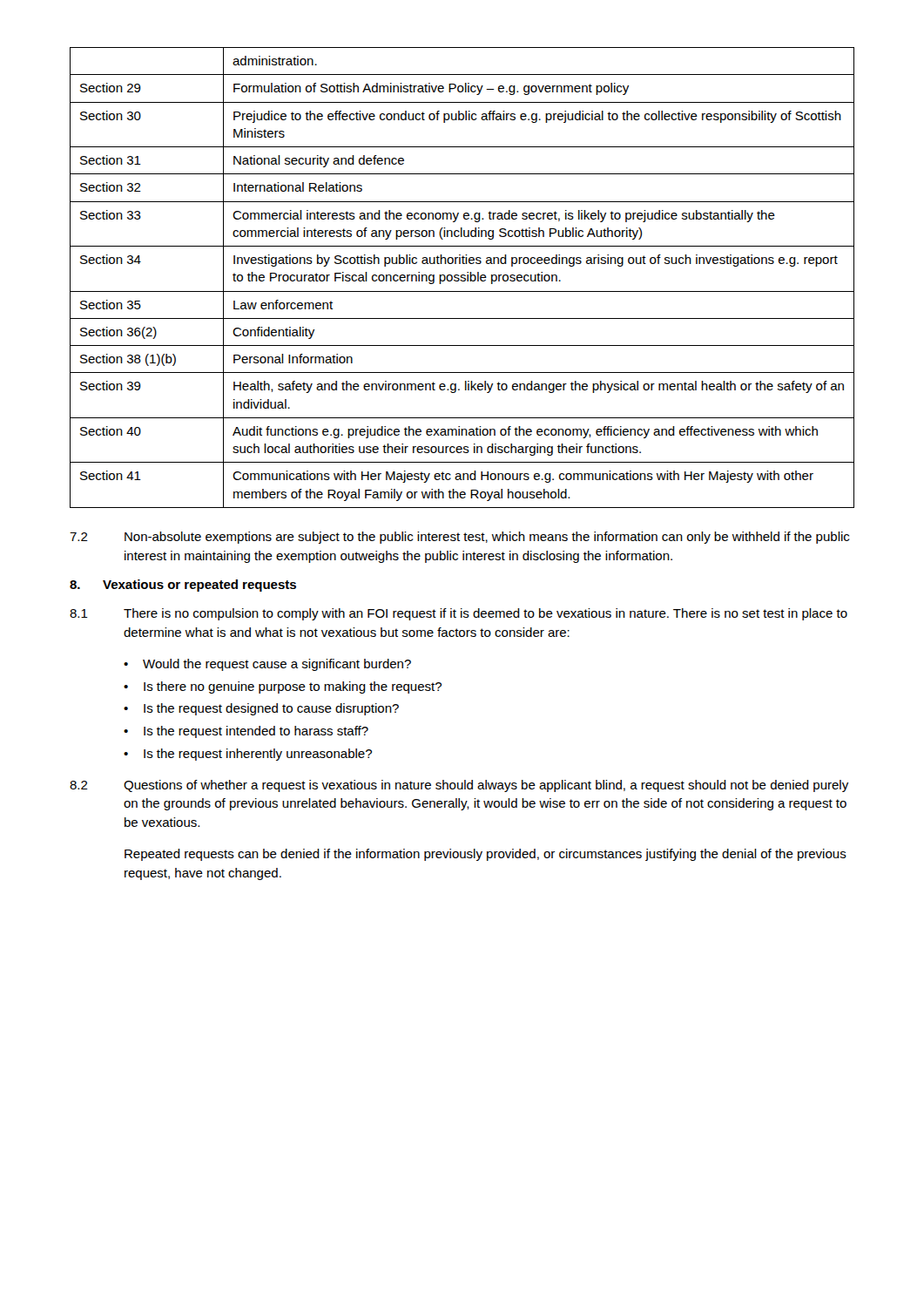Screen dimensions: 1307x924
Task: Select a table
Action: tap(462, 277)
